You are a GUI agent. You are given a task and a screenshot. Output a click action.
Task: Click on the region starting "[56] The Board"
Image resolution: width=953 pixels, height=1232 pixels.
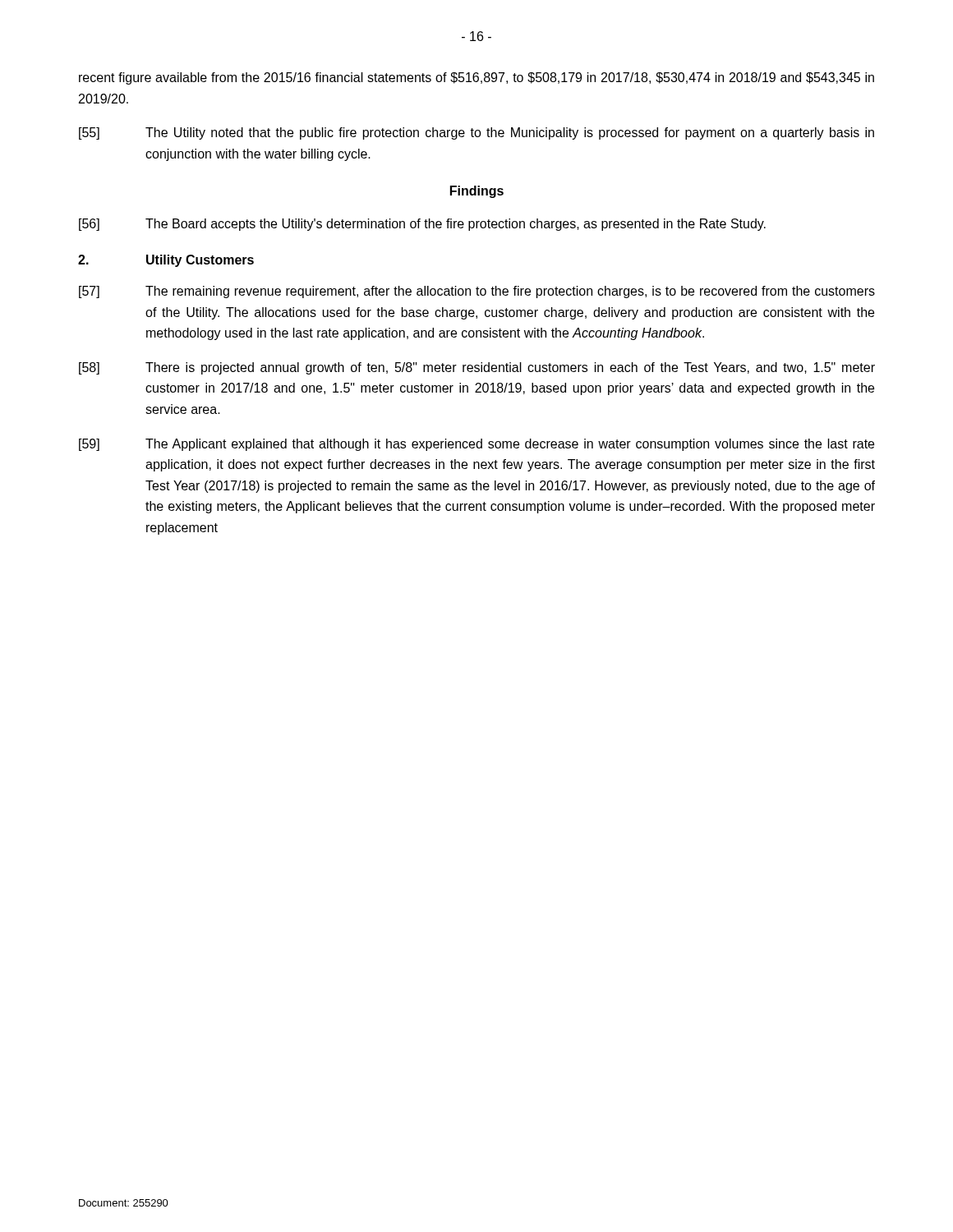point(476,224)
